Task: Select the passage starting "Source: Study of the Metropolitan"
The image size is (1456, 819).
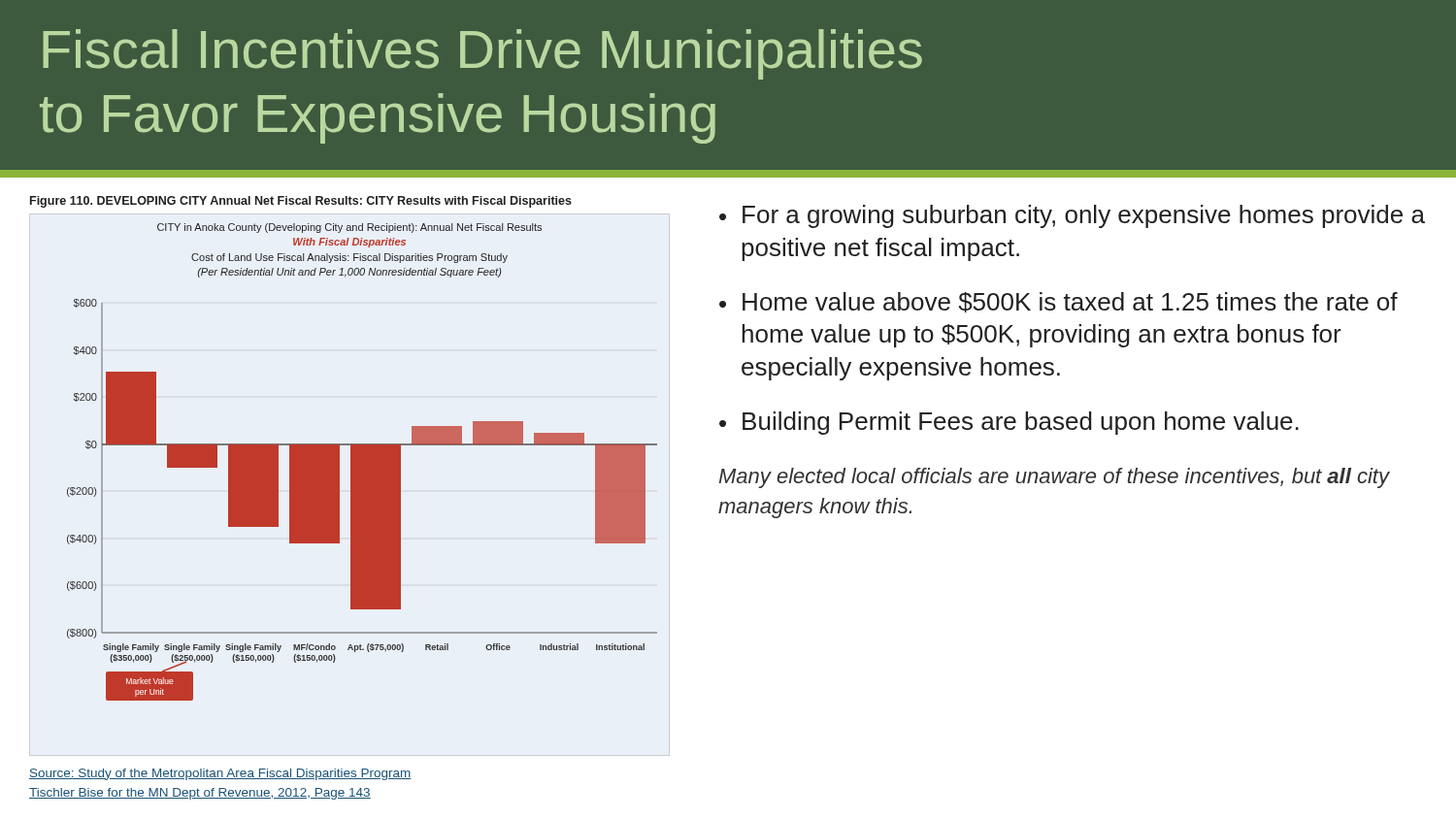Action: 220,782
